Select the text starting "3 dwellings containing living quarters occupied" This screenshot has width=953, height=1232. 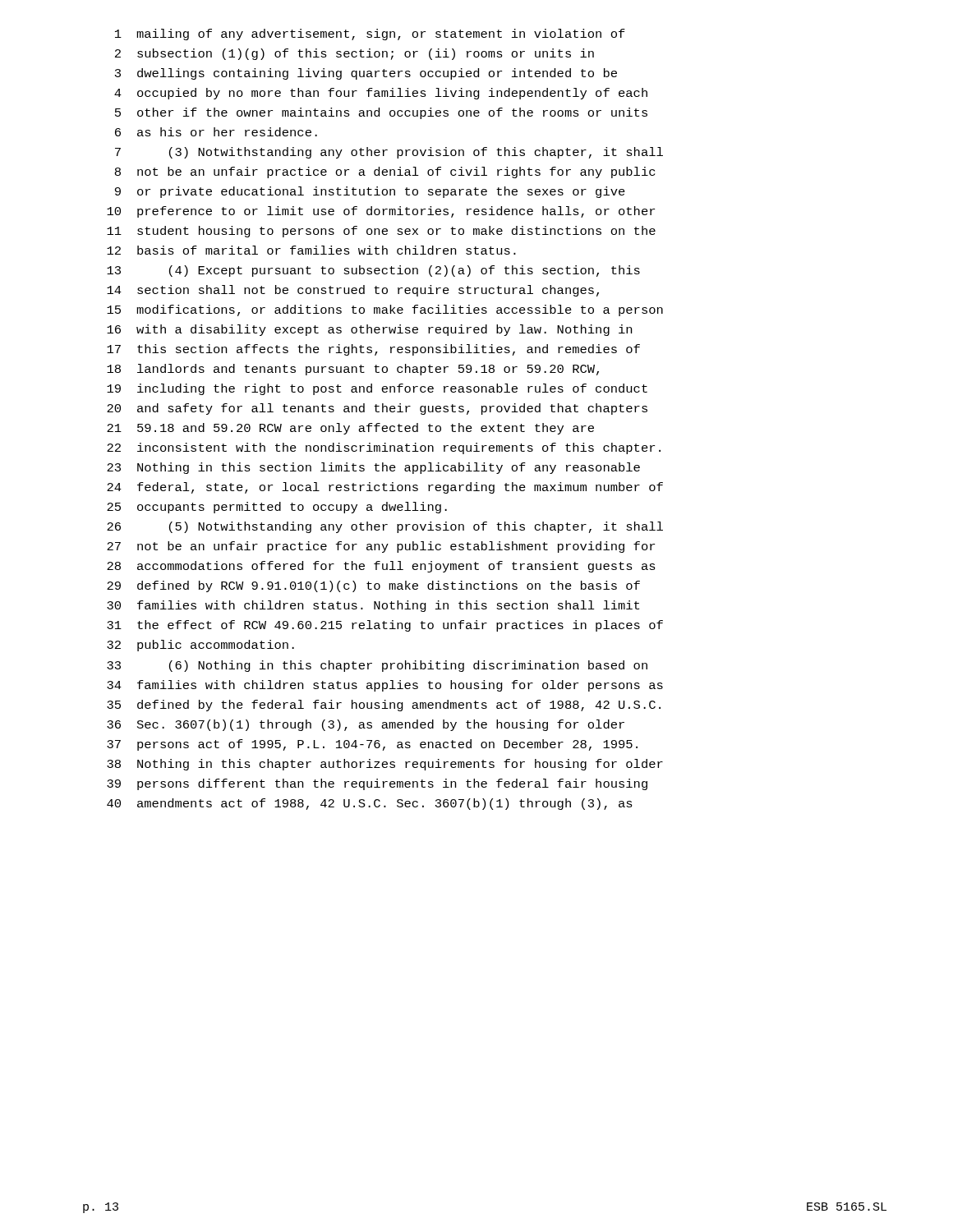coord(485,74)
